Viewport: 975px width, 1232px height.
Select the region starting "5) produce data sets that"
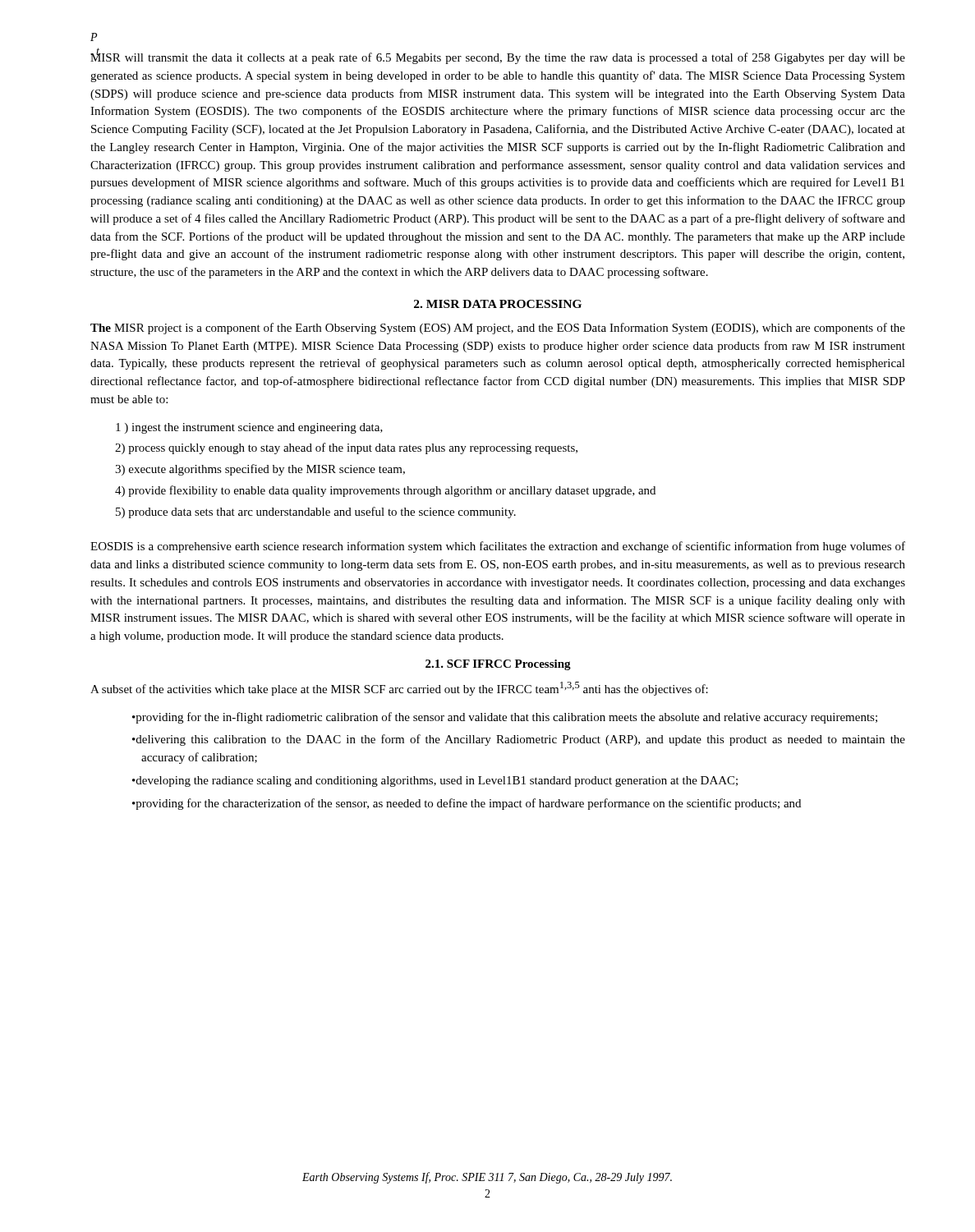click(316, 511)
